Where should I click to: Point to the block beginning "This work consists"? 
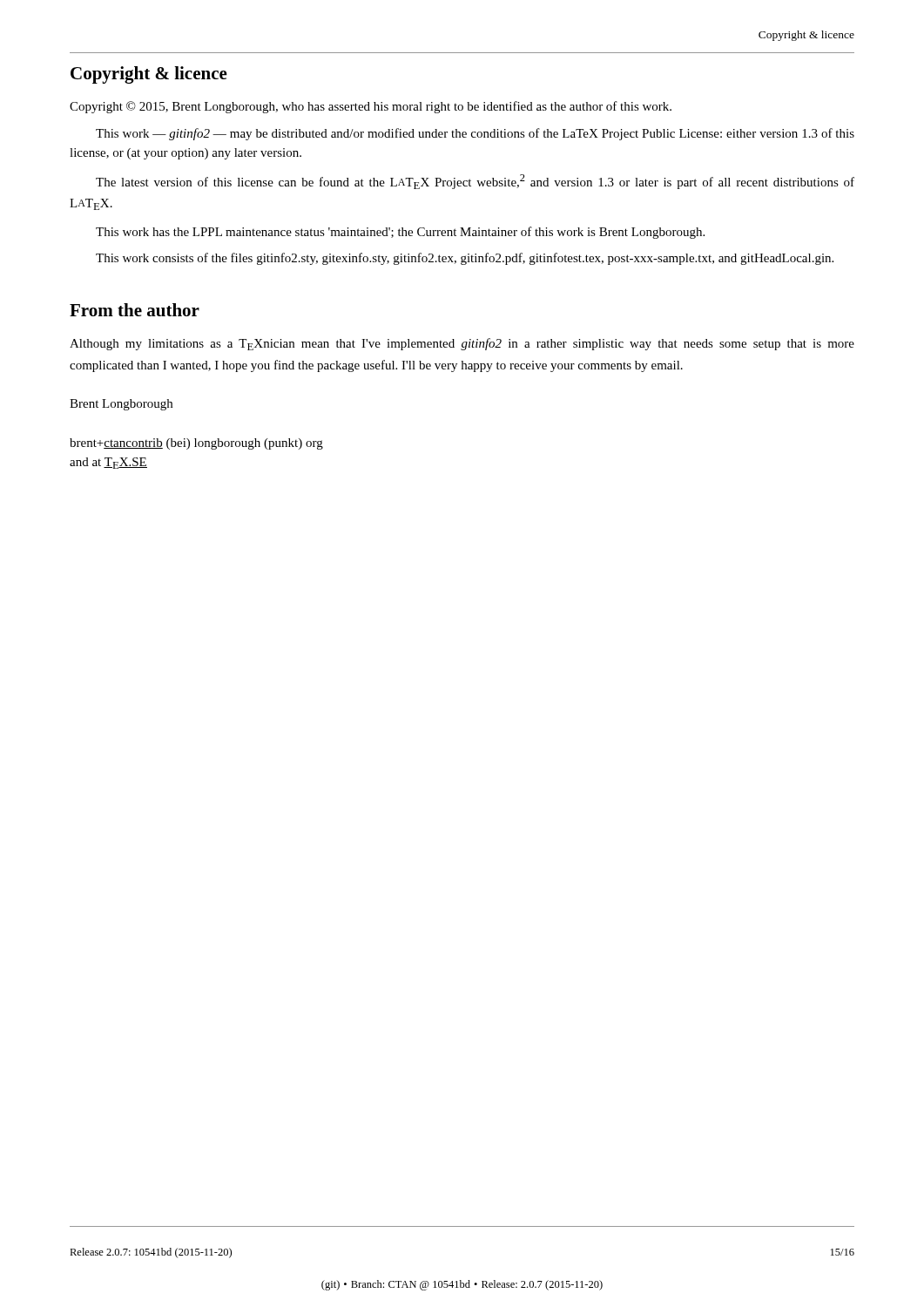(462, 258)
